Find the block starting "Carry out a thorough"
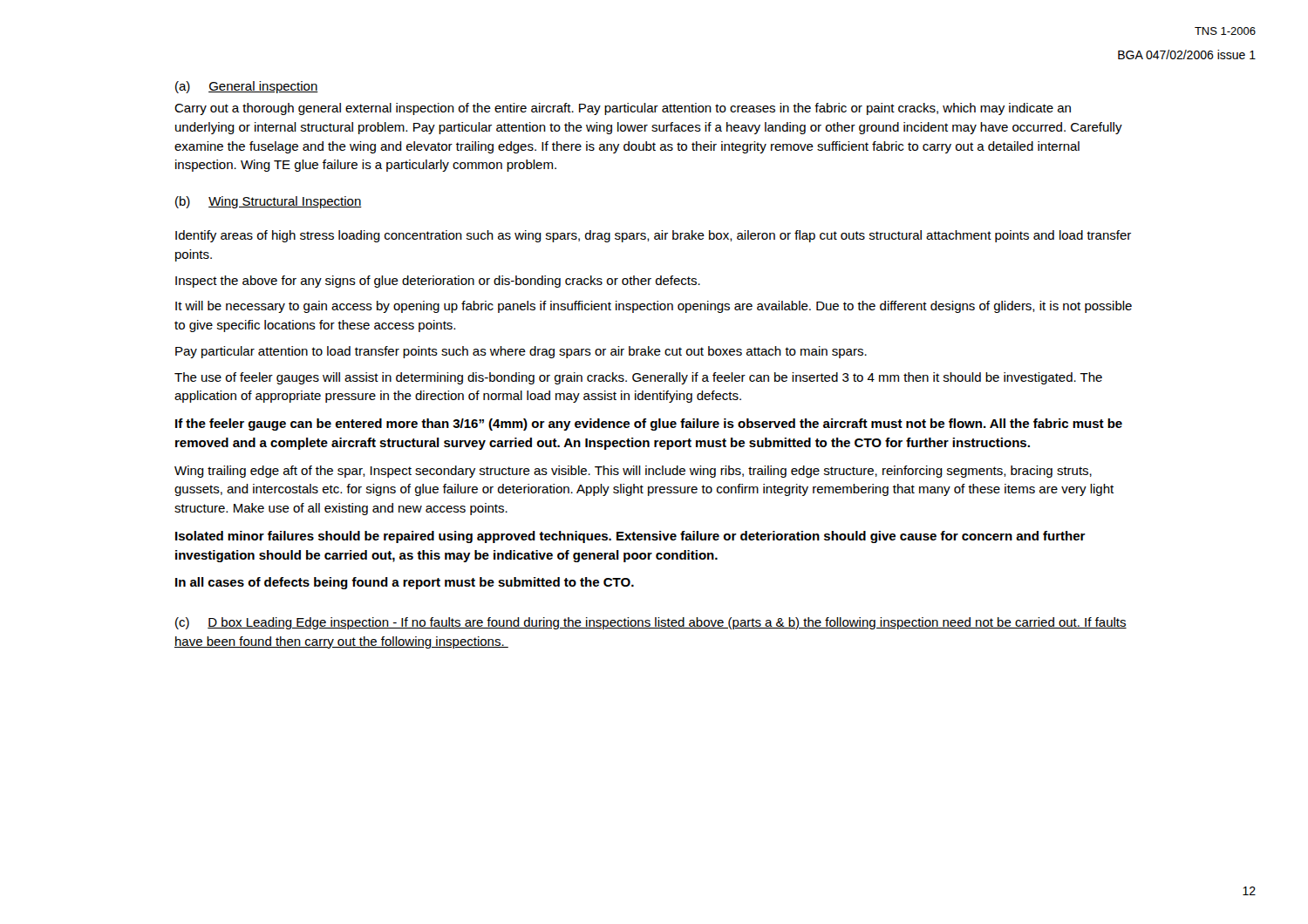Image resolution: width=1308 pixels, height=924 pixels. pos(654,136)
